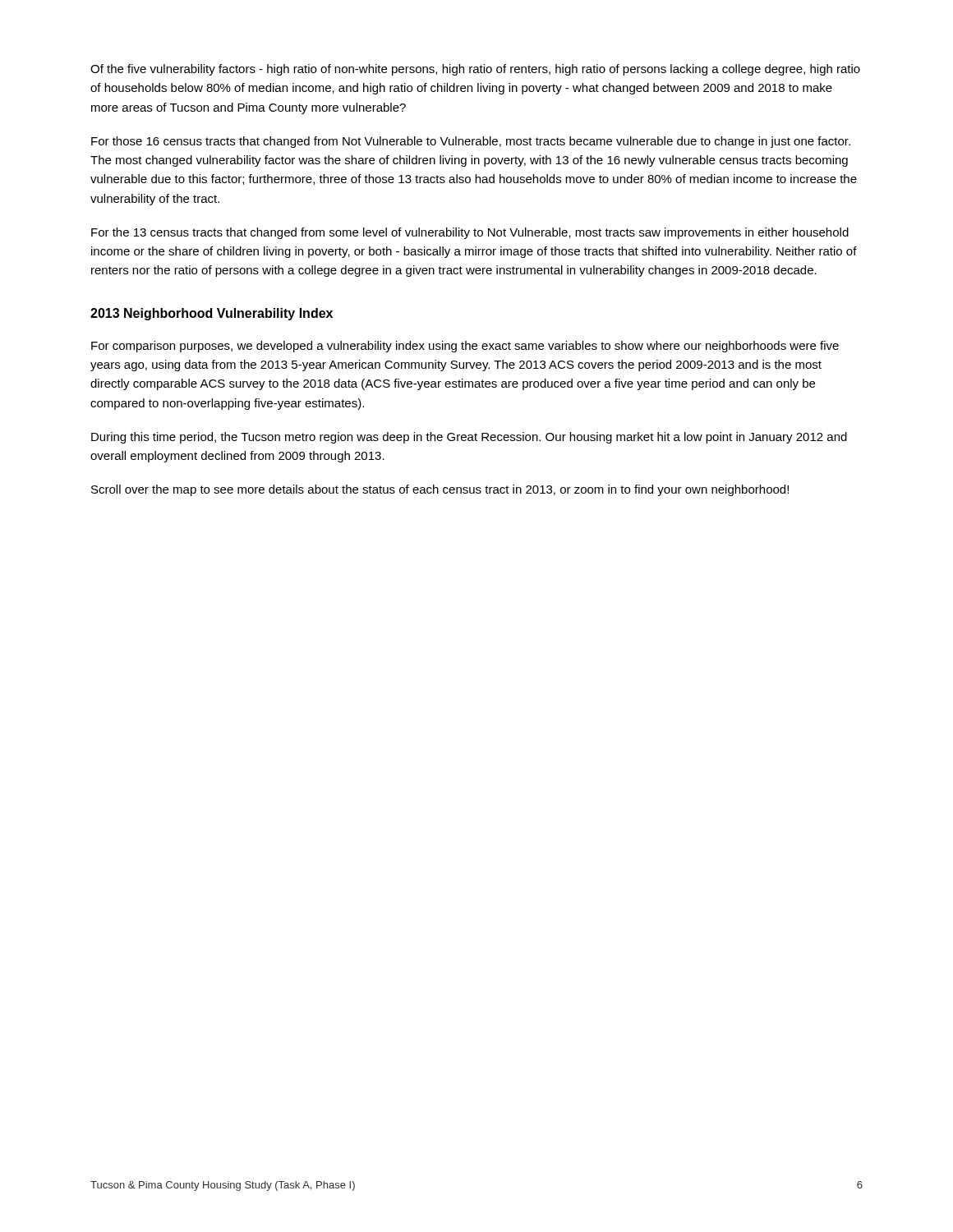Click on the region starting "For those 16 census tracts"
This screenshot has height=1232, width=953.
(x=474, y=169)
